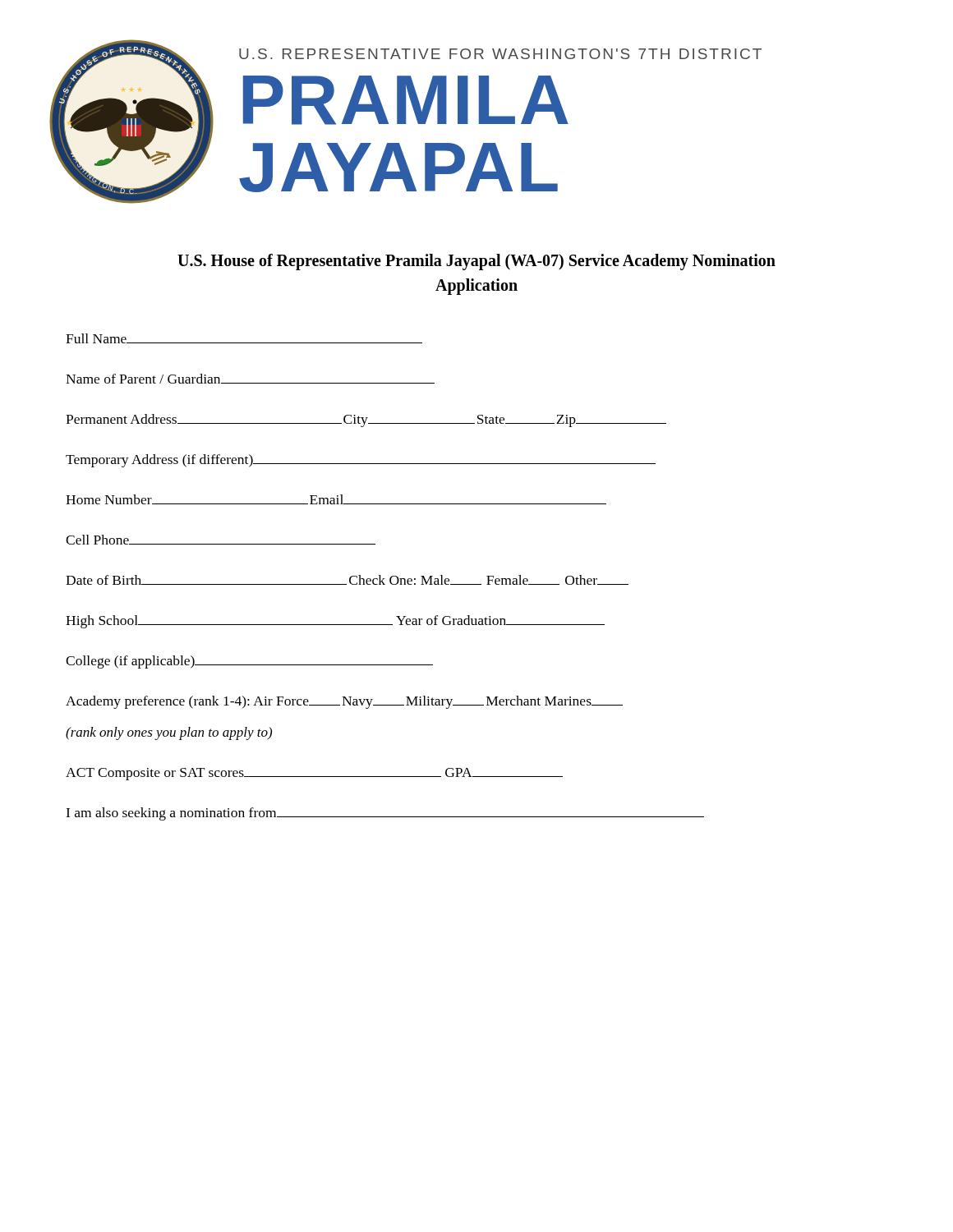Image resolution: width=953 pixels, height=1232 pixels.
Task: Locate the list item with the text "Name of Parent / Guardian"
Action: (250, 379)
